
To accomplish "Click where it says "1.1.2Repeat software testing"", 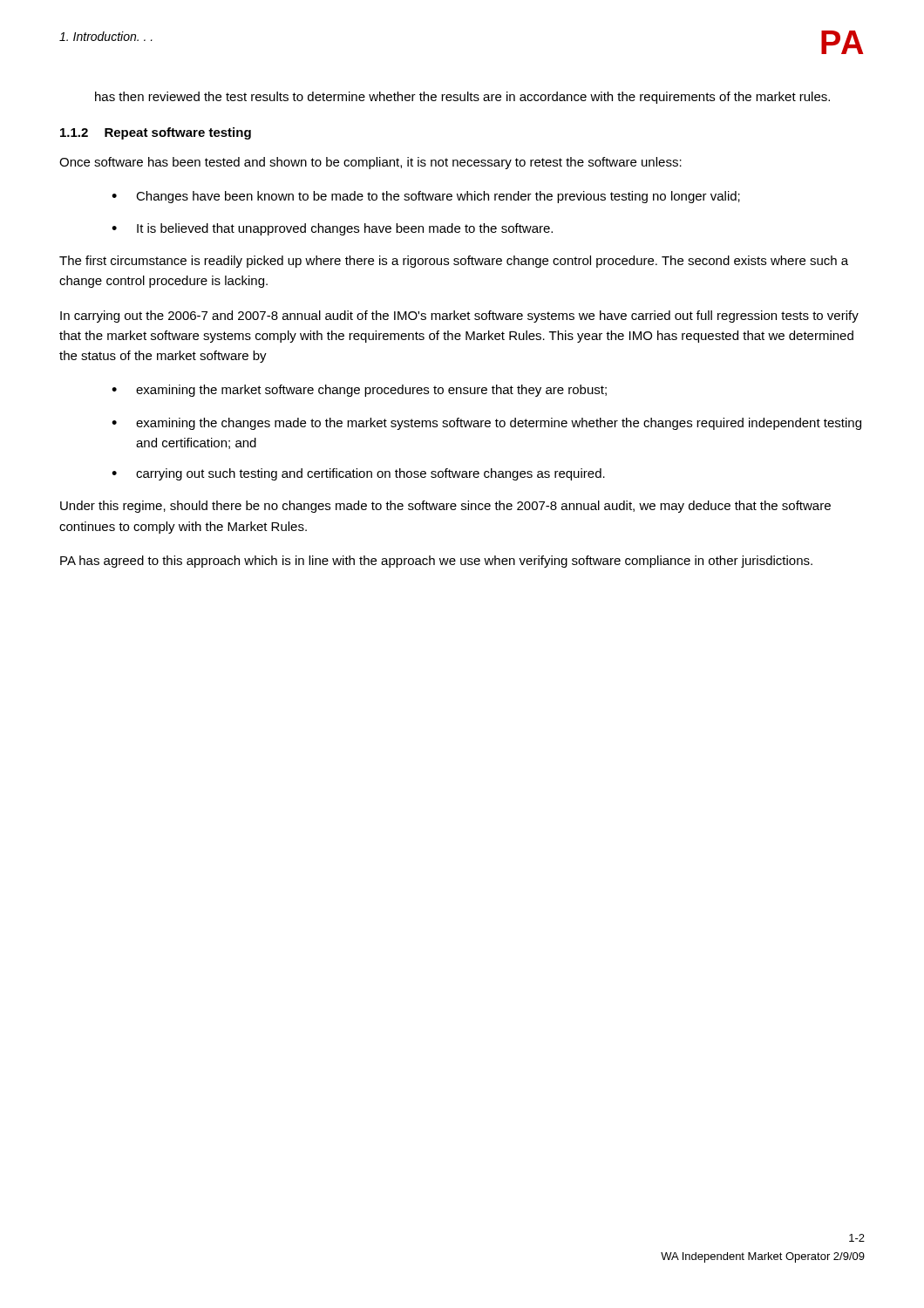I will pos(155,132).
